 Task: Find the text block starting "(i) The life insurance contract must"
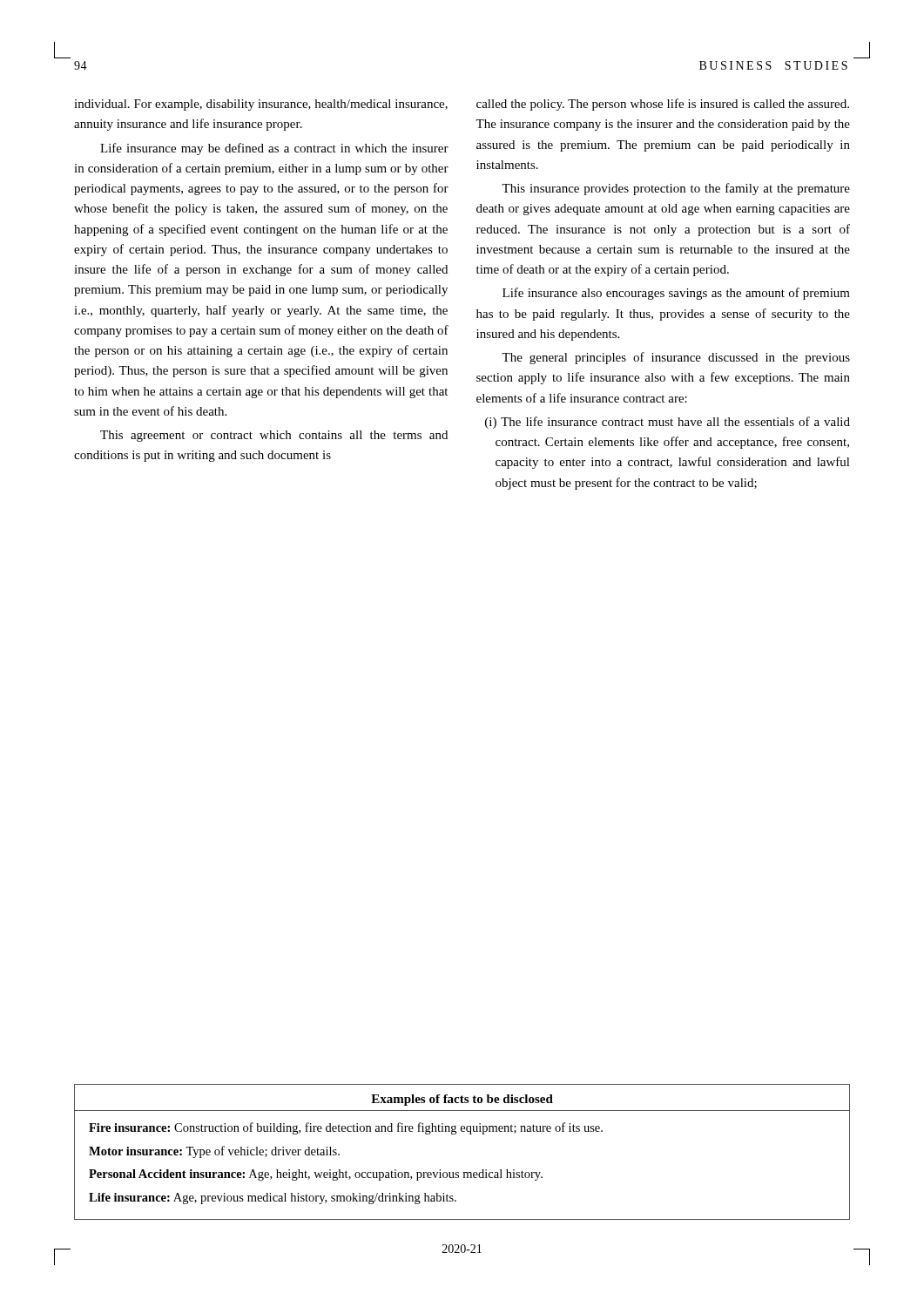(663, 452)
